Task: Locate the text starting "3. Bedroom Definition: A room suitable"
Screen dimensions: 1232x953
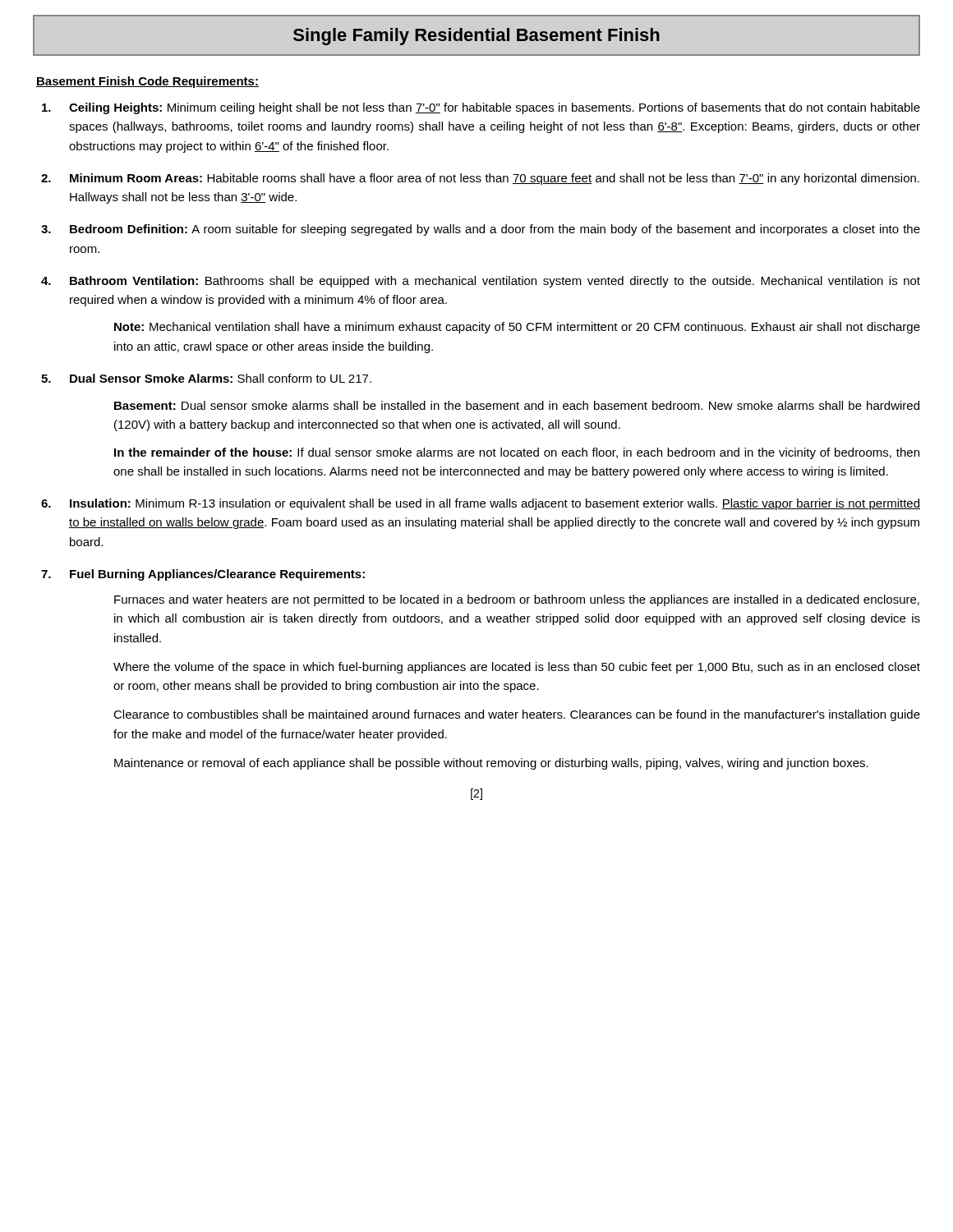Action: (x=481, y=239)
